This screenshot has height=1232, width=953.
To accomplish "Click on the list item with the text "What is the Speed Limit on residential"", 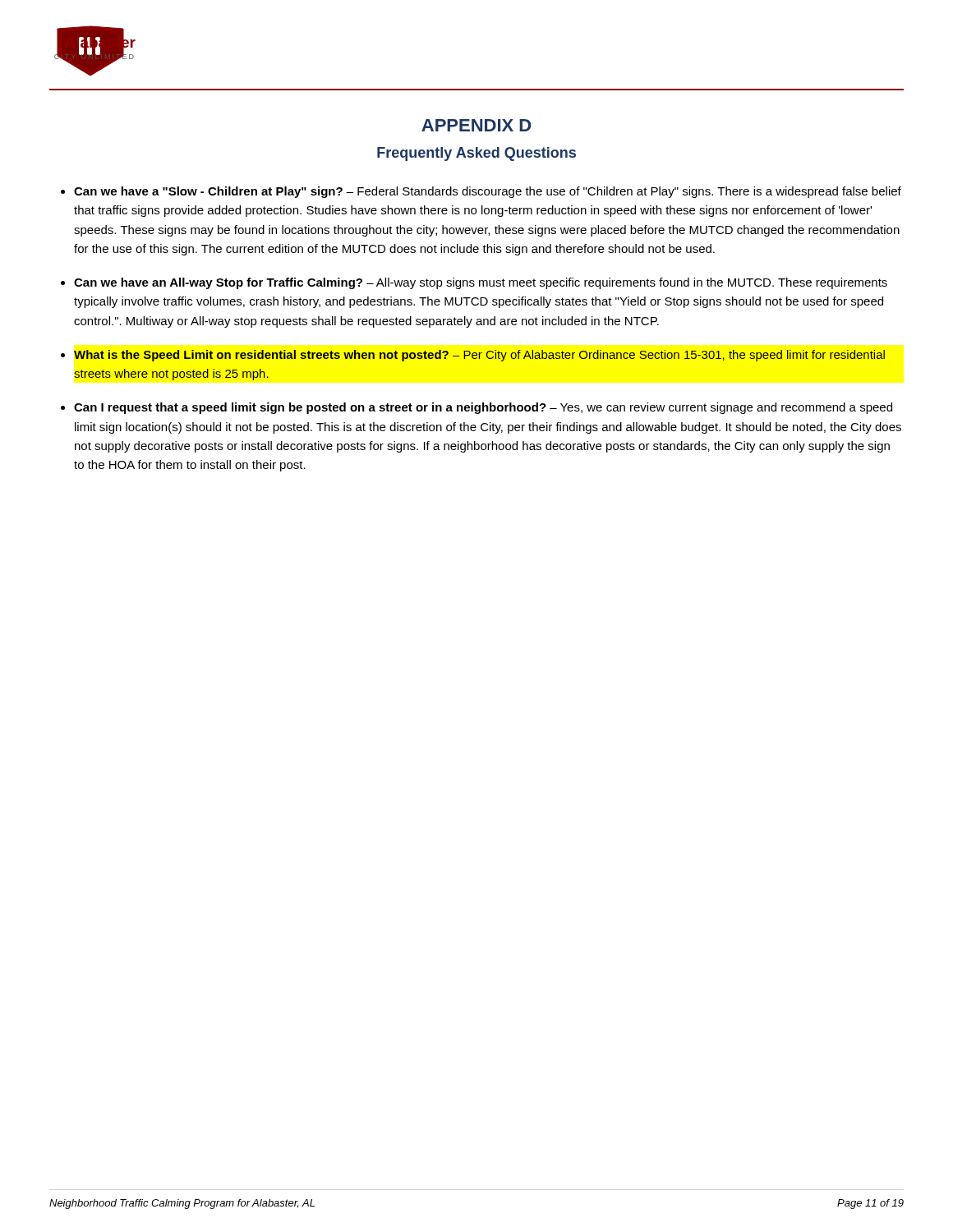I will tap(480, 364).
